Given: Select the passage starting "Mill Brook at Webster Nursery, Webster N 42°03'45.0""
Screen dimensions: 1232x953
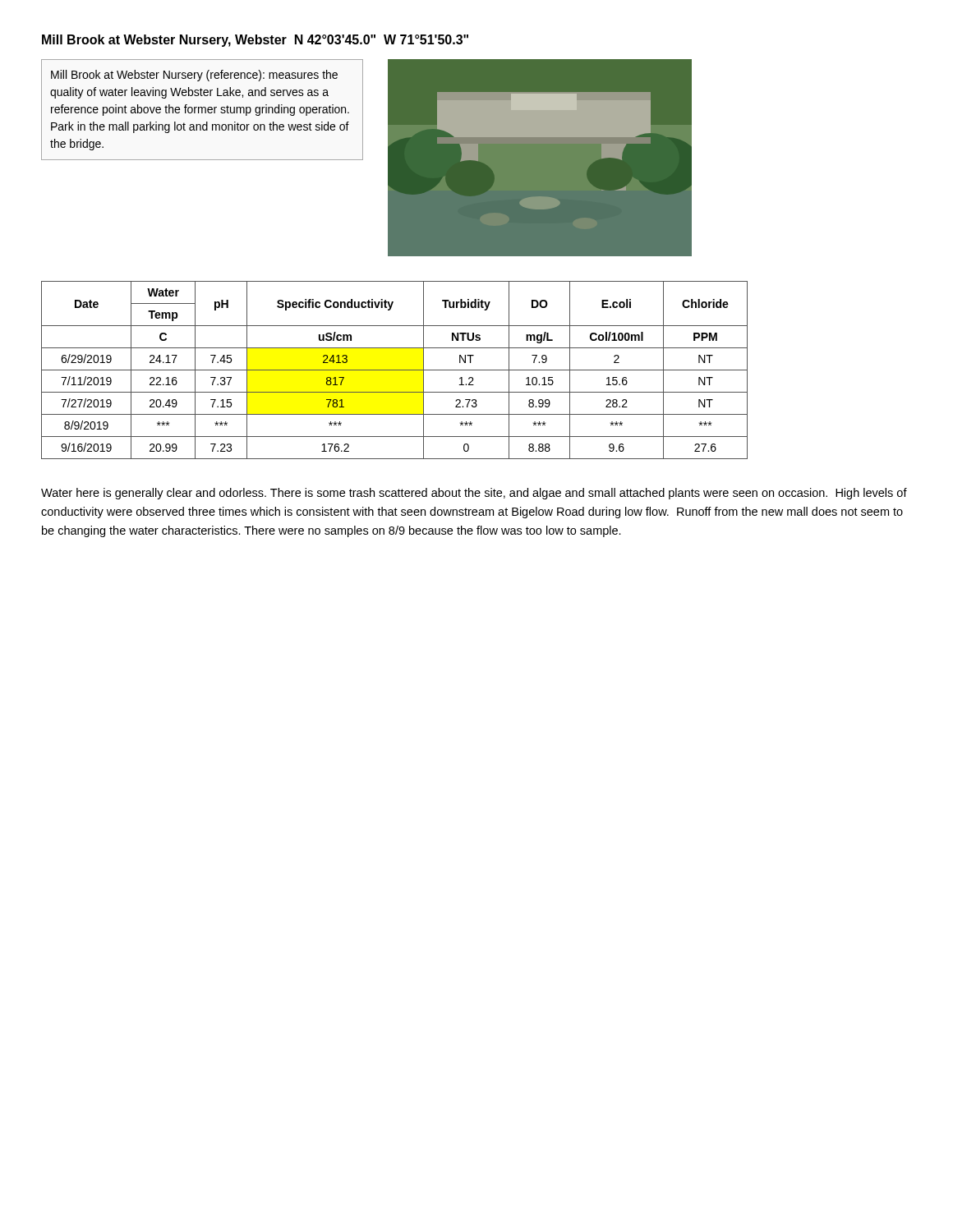Looking at the screenshot, I should (x=255, y=40).
